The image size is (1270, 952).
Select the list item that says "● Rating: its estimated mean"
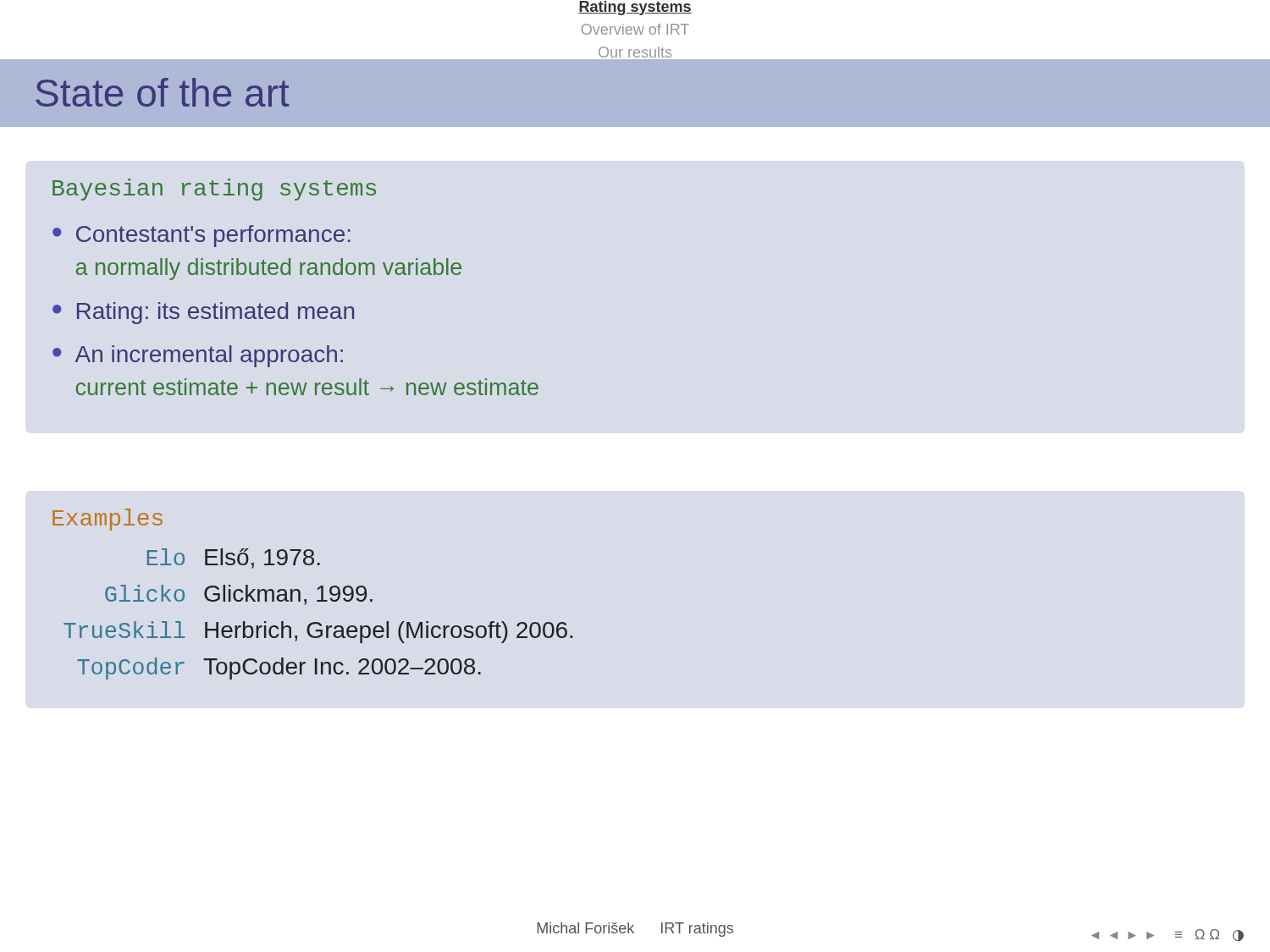(x=203, y=311)
